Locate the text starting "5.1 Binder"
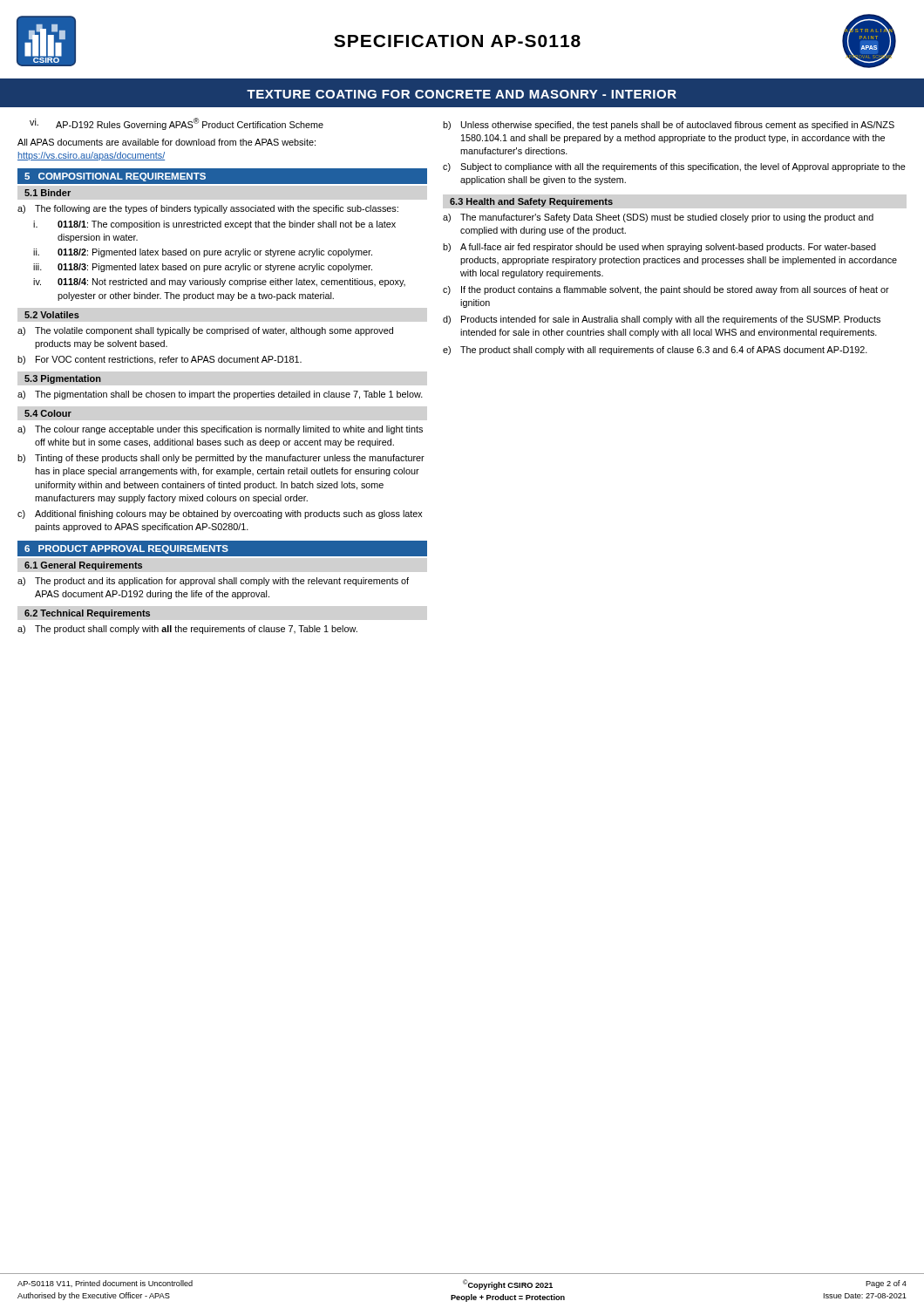924x1308 pixels. [x=48, y=193]
